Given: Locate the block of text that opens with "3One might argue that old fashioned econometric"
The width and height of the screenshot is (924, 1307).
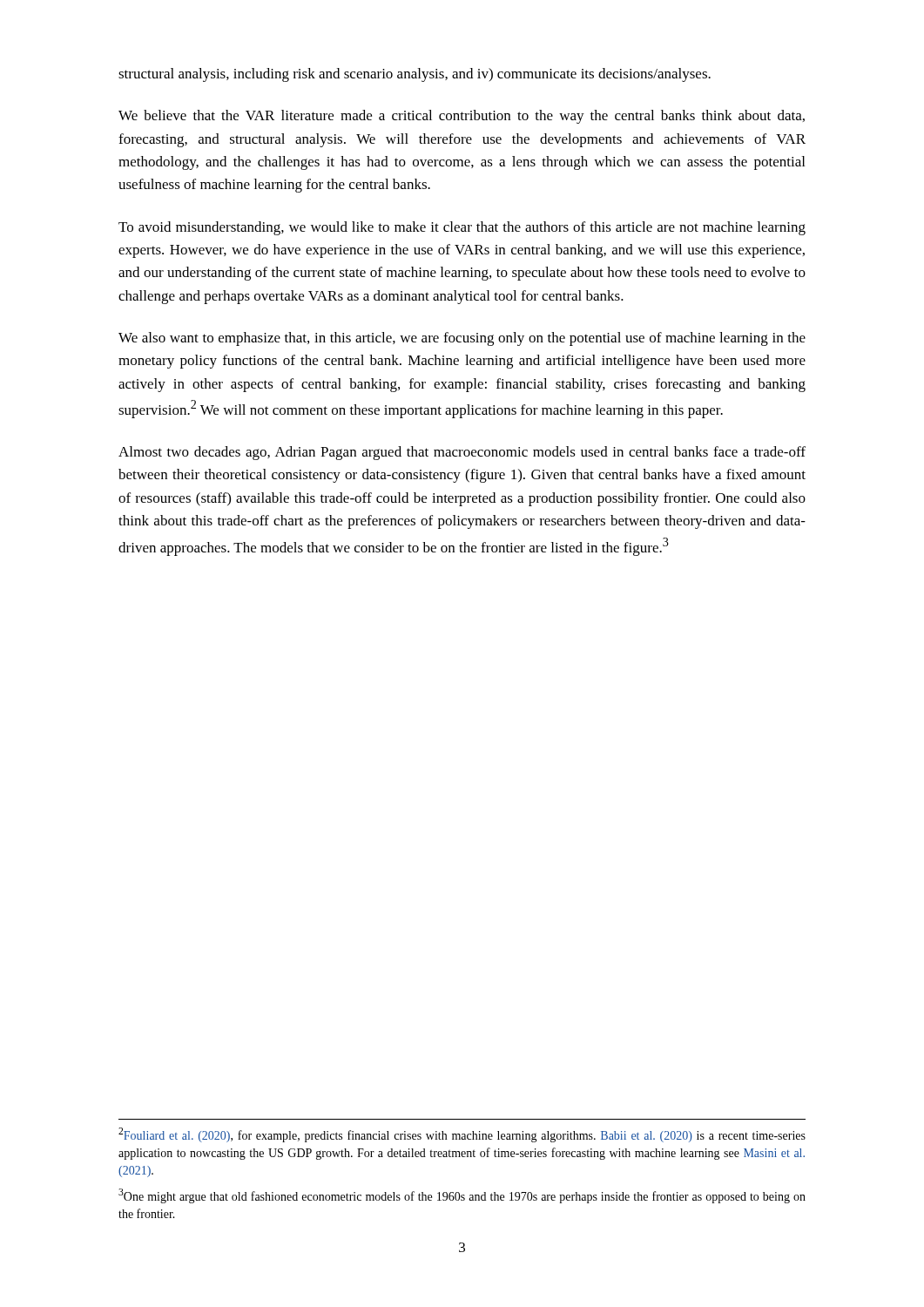Looking at the screenshot, I should [x=462, y=1203].
